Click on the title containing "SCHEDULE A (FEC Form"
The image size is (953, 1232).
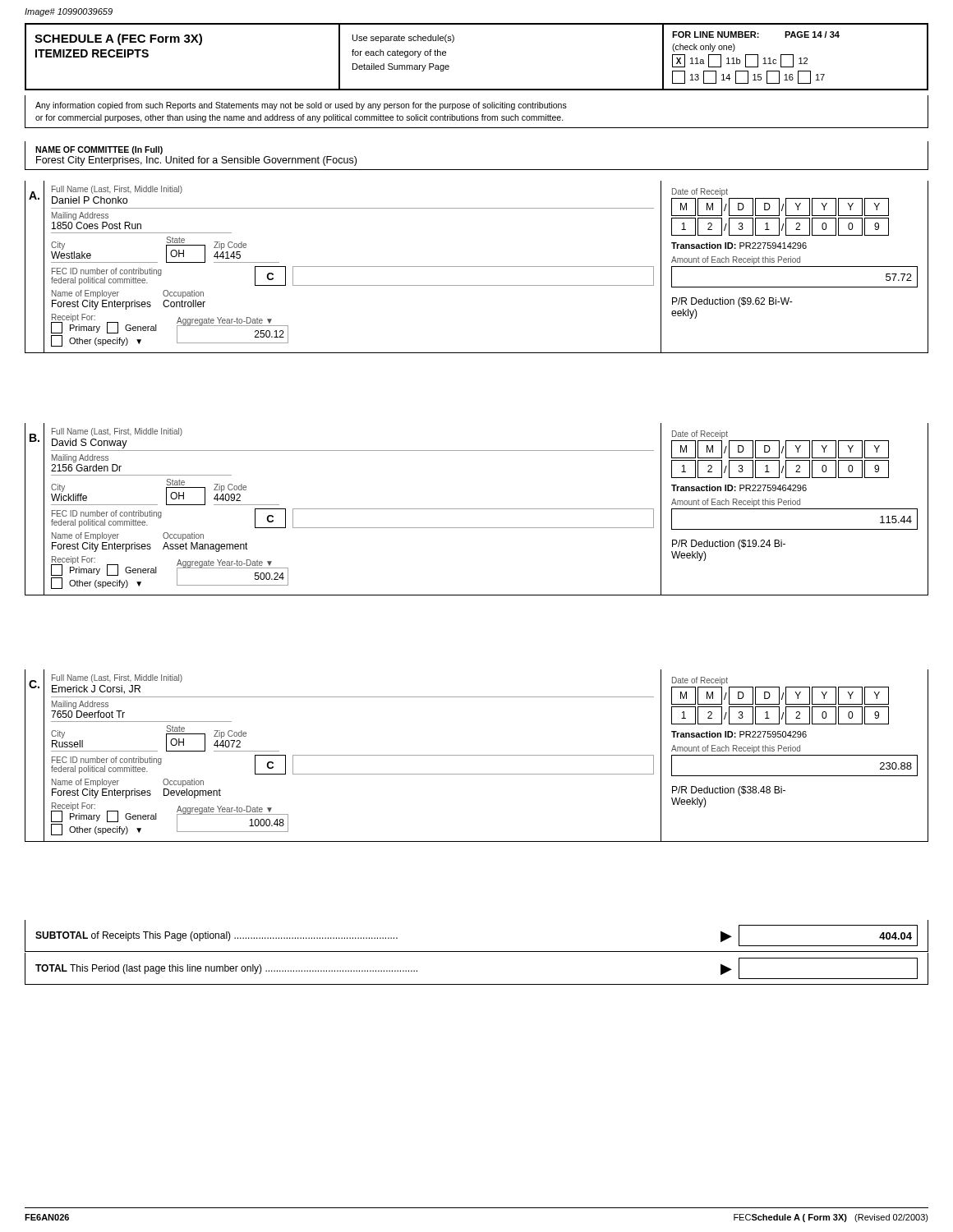pos(119,38)
